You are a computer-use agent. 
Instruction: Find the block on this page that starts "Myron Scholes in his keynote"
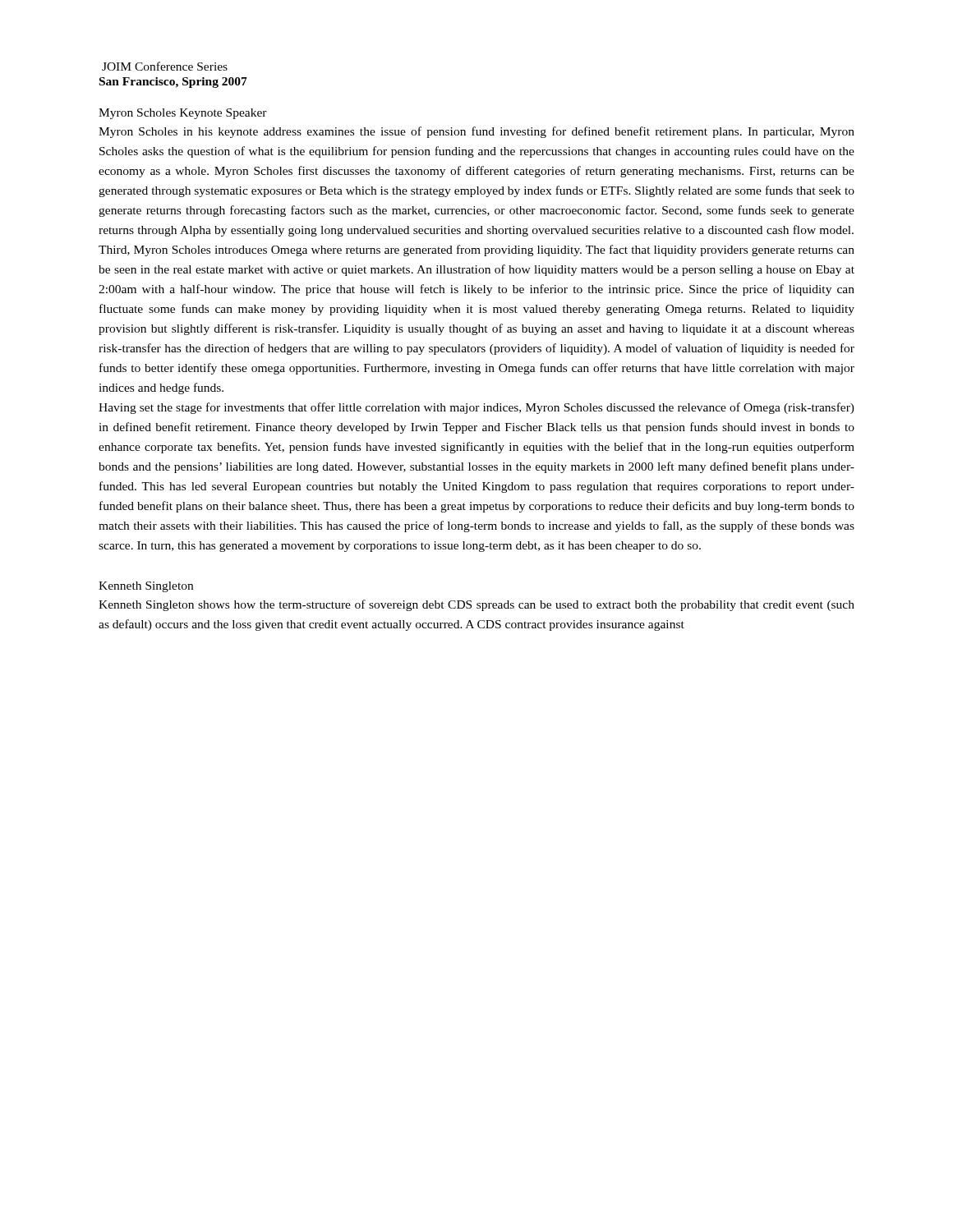coord(476,259)
